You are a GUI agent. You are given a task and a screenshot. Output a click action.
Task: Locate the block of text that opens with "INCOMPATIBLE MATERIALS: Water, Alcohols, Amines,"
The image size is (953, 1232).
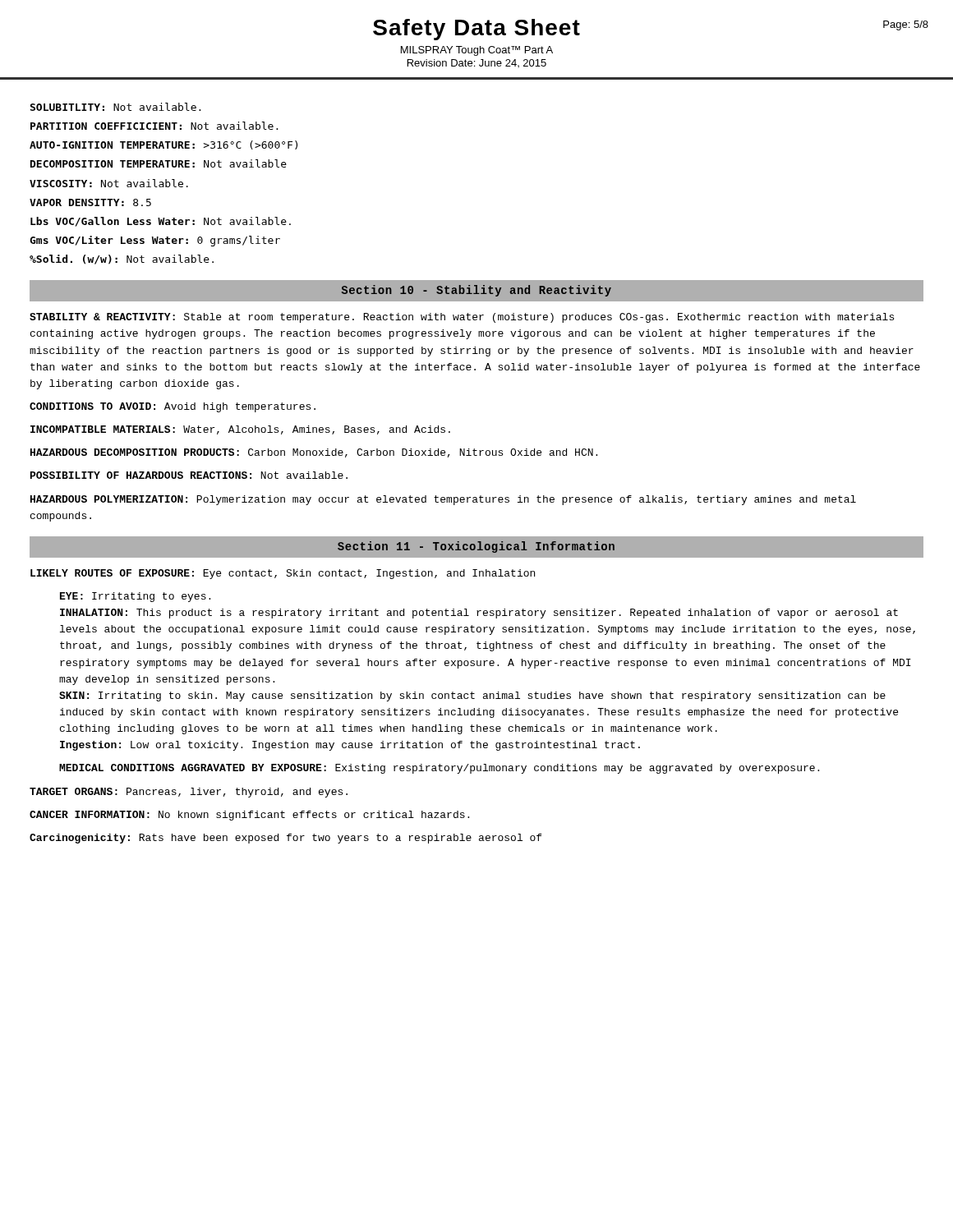pos(241,430)
